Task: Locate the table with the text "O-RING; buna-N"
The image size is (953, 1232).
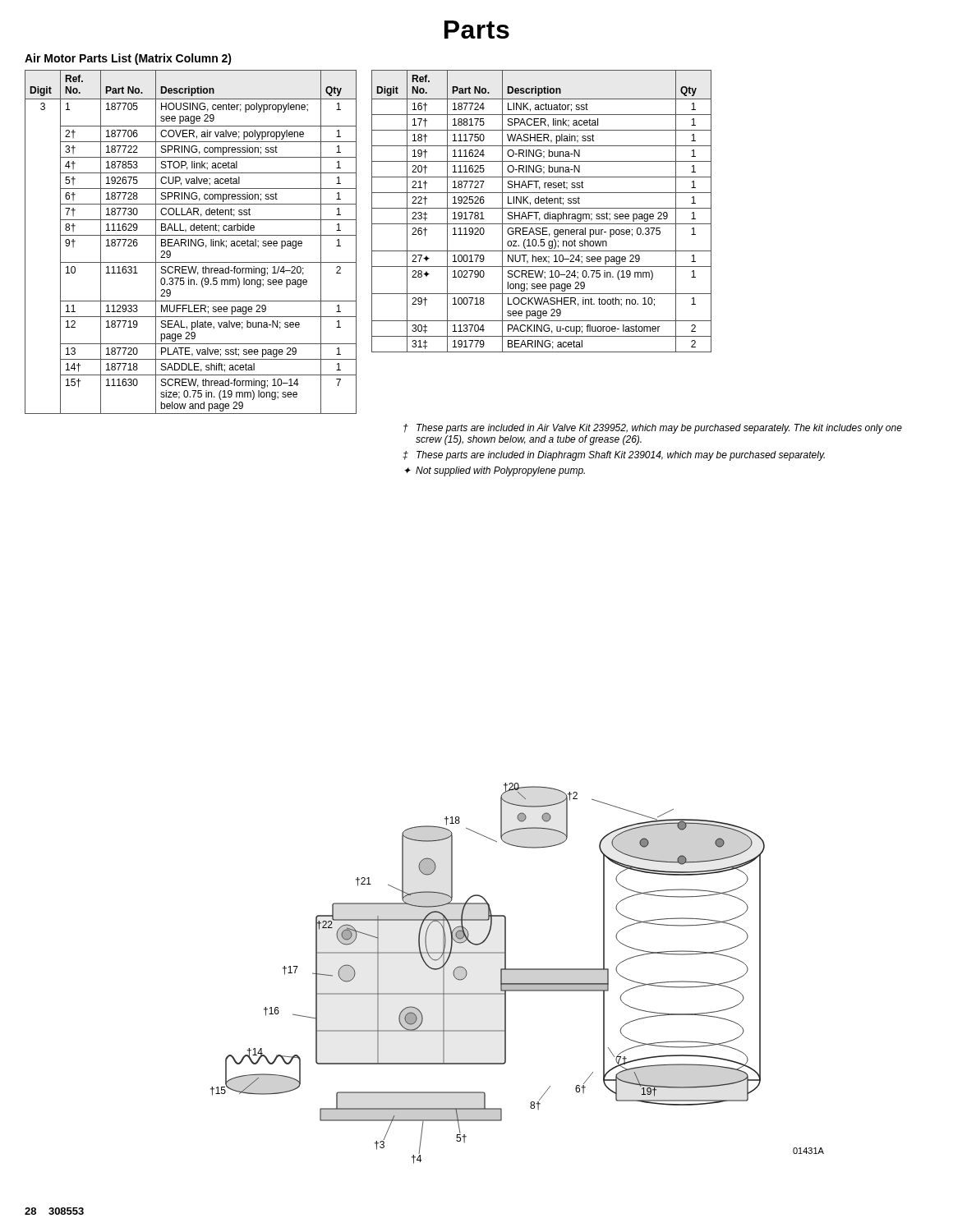Action: pos(541,211)
